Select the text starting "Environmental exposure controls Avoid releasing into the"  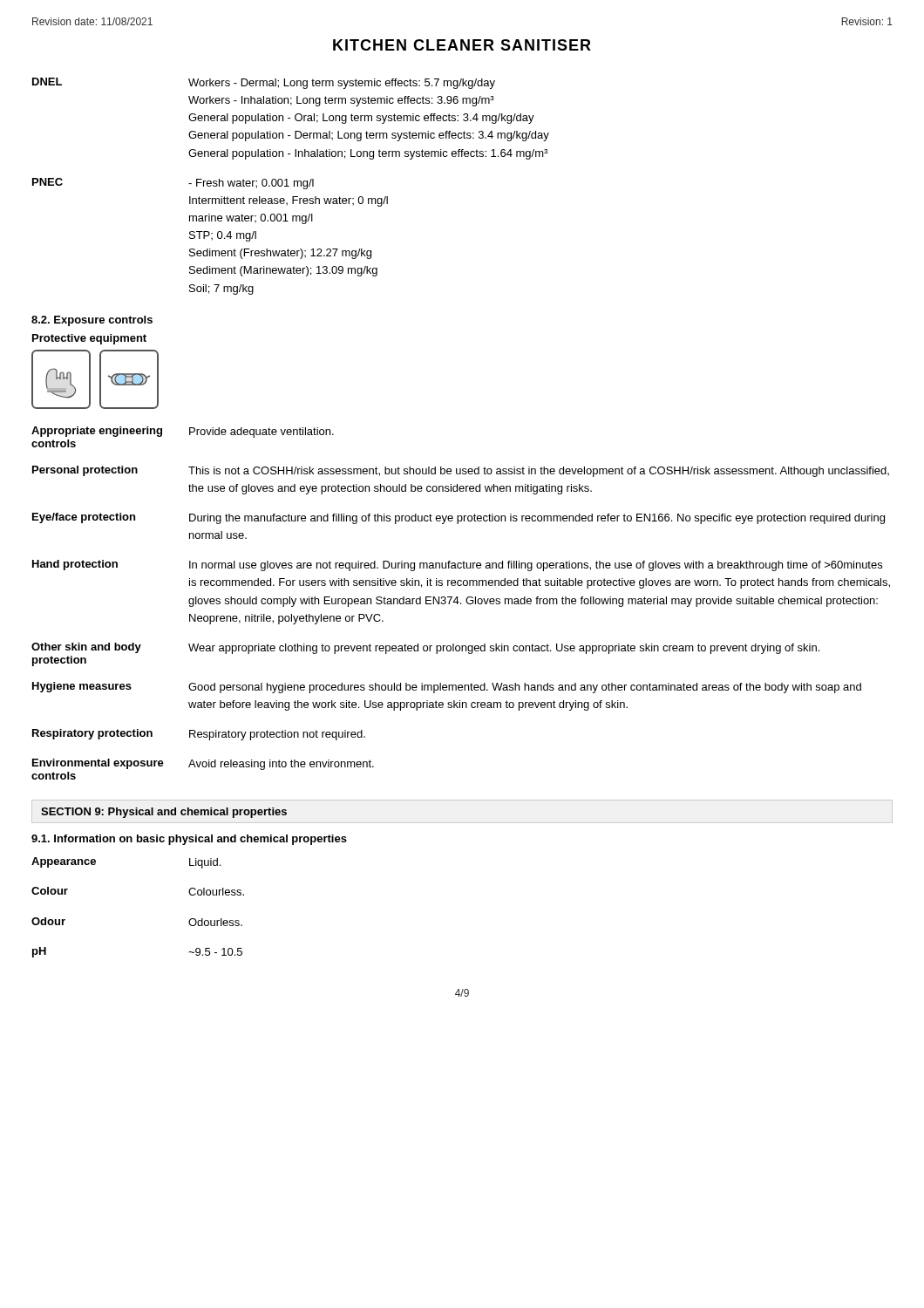pyautogui.click(x=203, y=764)
